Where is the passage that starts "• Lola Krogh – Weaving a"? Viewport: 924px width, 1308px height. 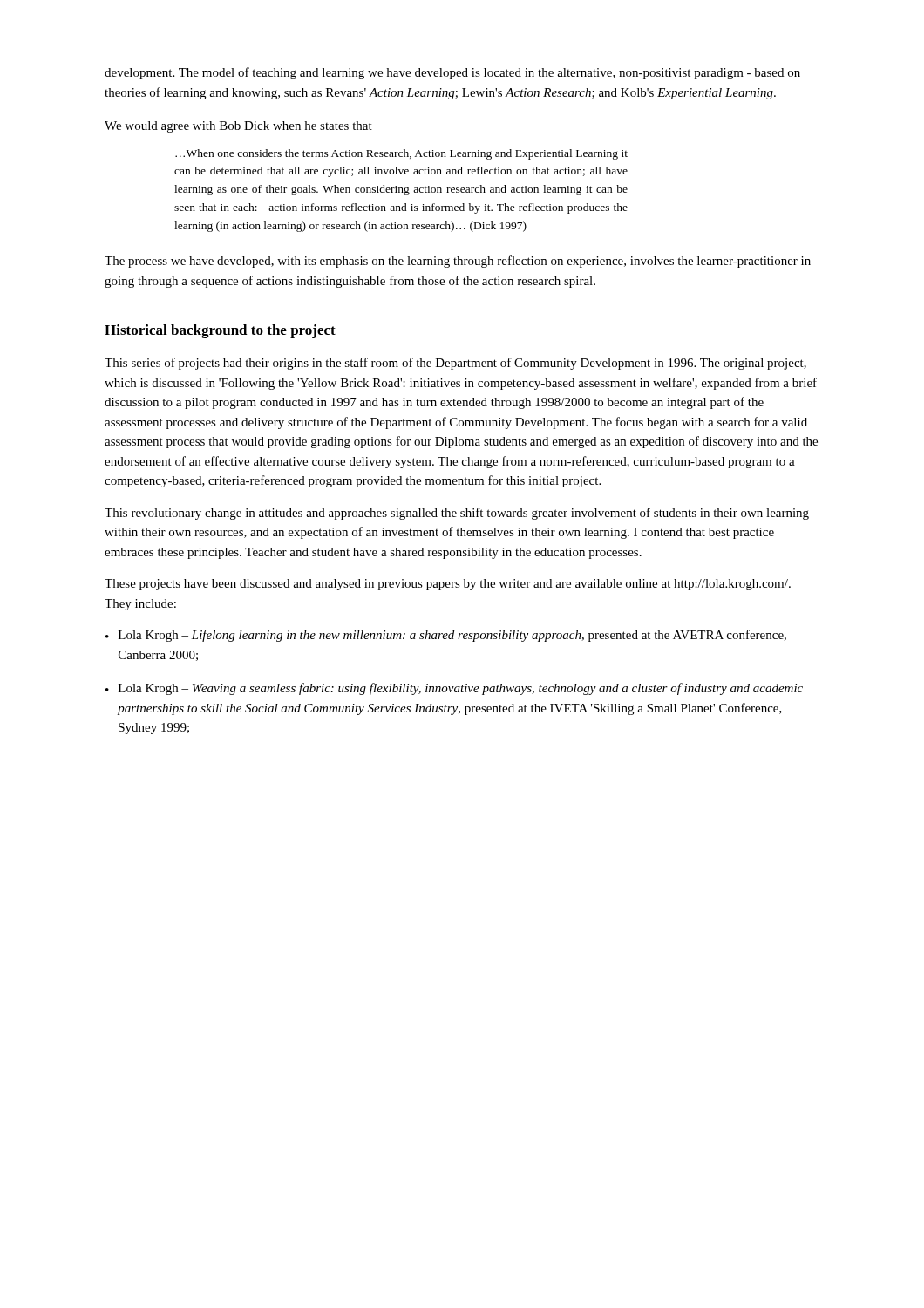point(462,708)
